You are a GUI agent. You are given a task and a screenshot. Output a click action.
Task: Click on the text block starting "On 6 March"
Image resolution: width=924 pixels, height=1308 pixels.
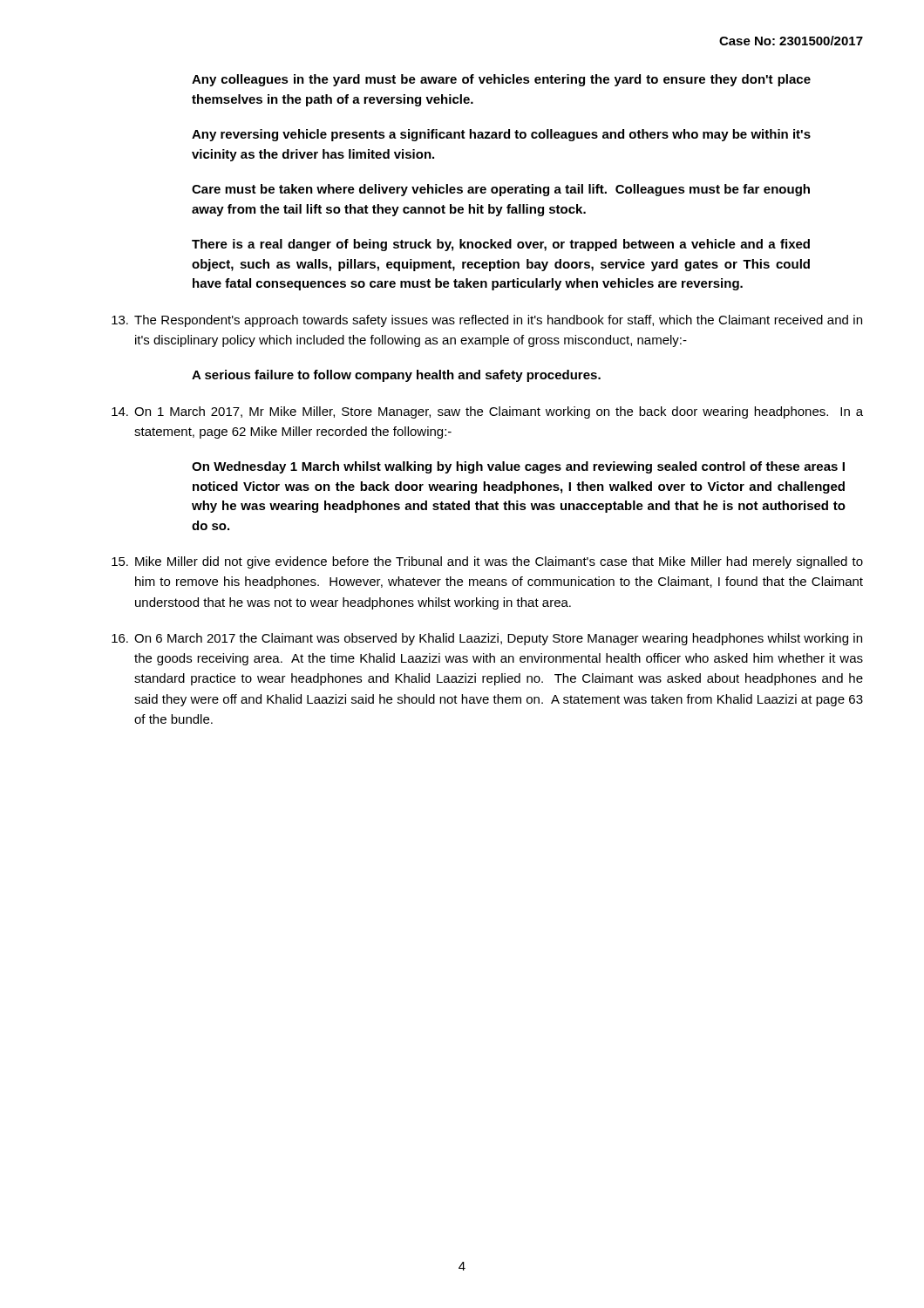pos(475,678)
